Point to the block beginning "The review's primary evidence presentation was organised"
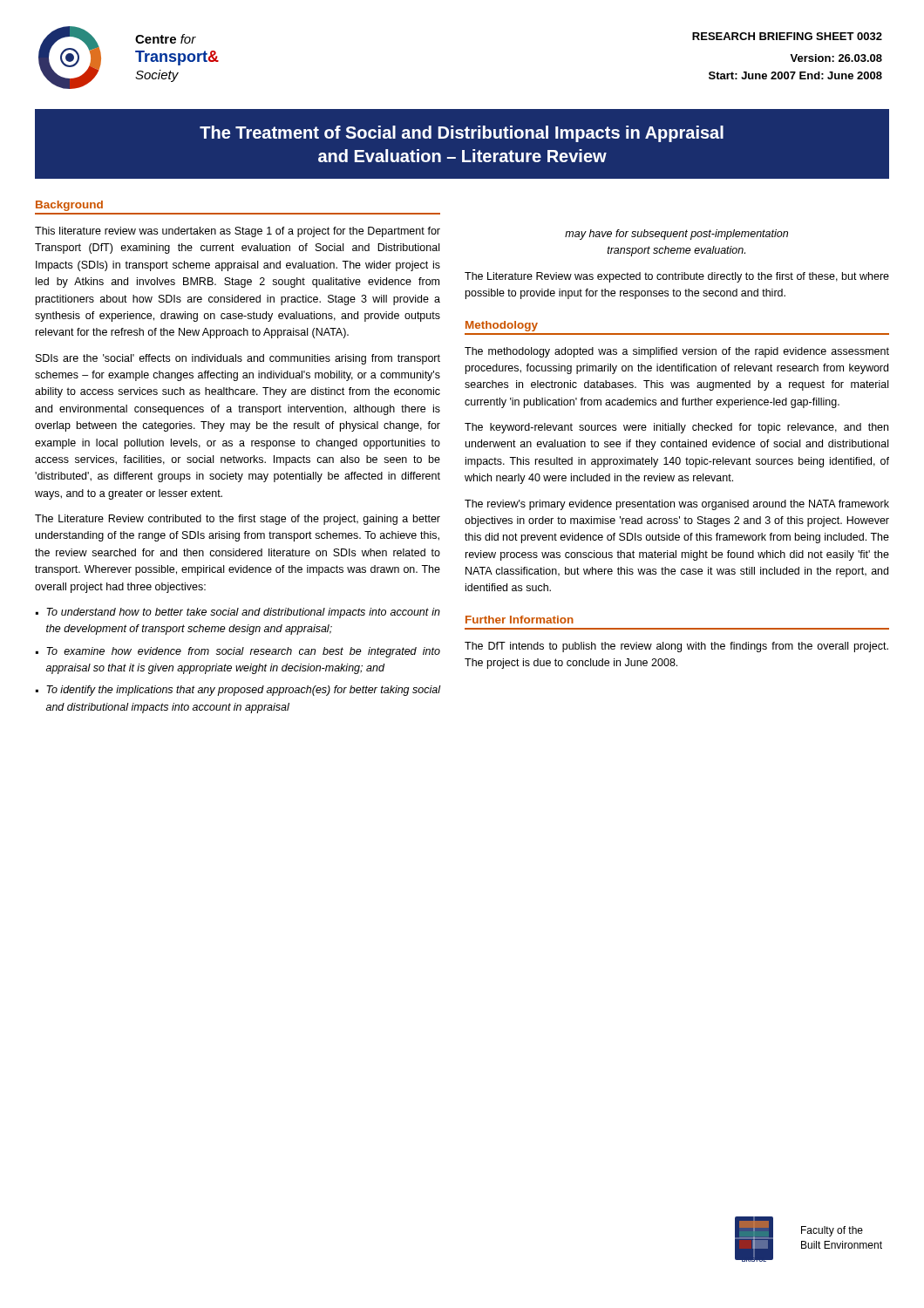Image resolution: width=924 pixels, height=1308 pixels. click(x=677, y=546)
